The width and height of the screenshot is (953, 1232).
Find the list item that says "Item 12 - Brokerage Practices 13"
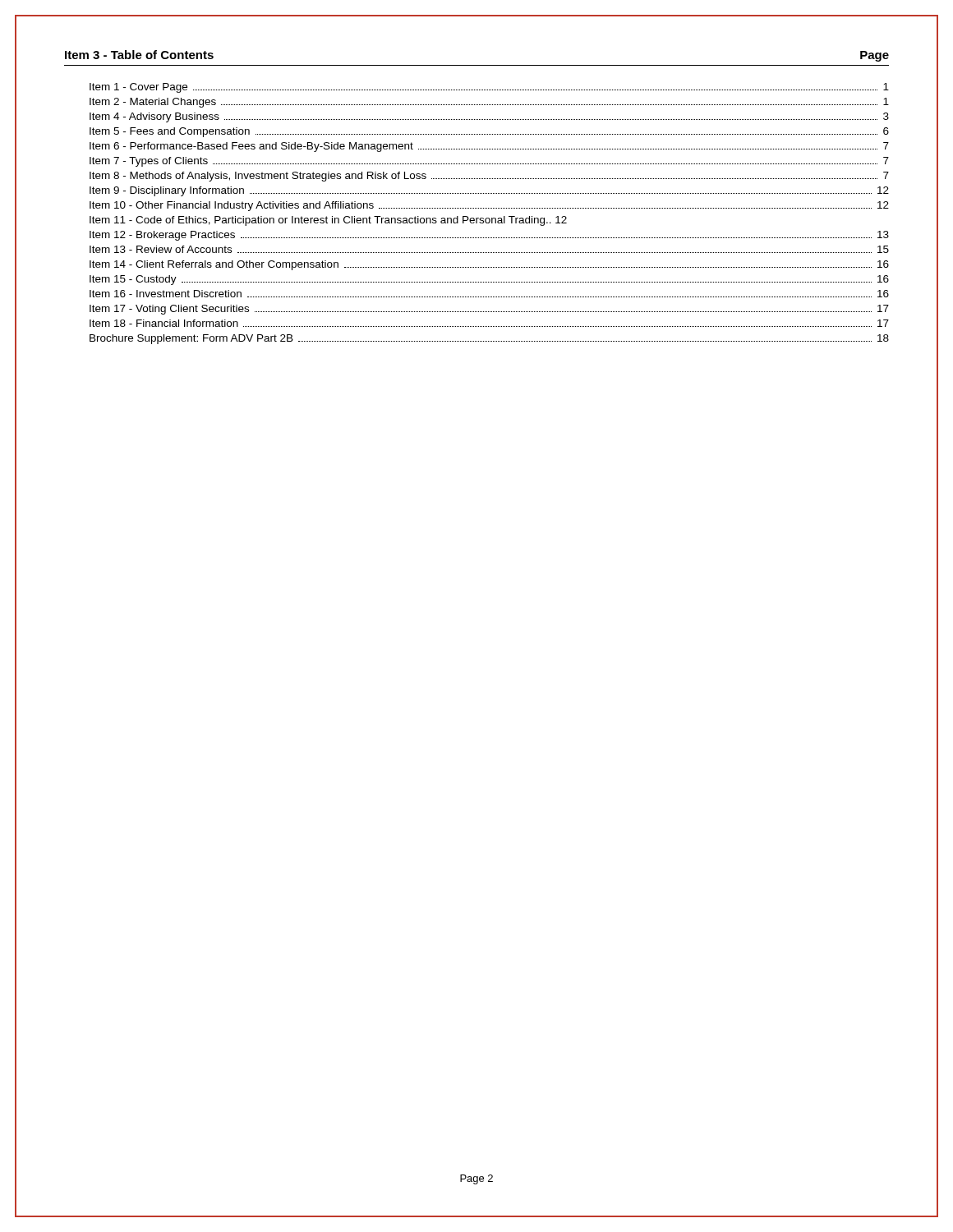(x=489, y=234)
